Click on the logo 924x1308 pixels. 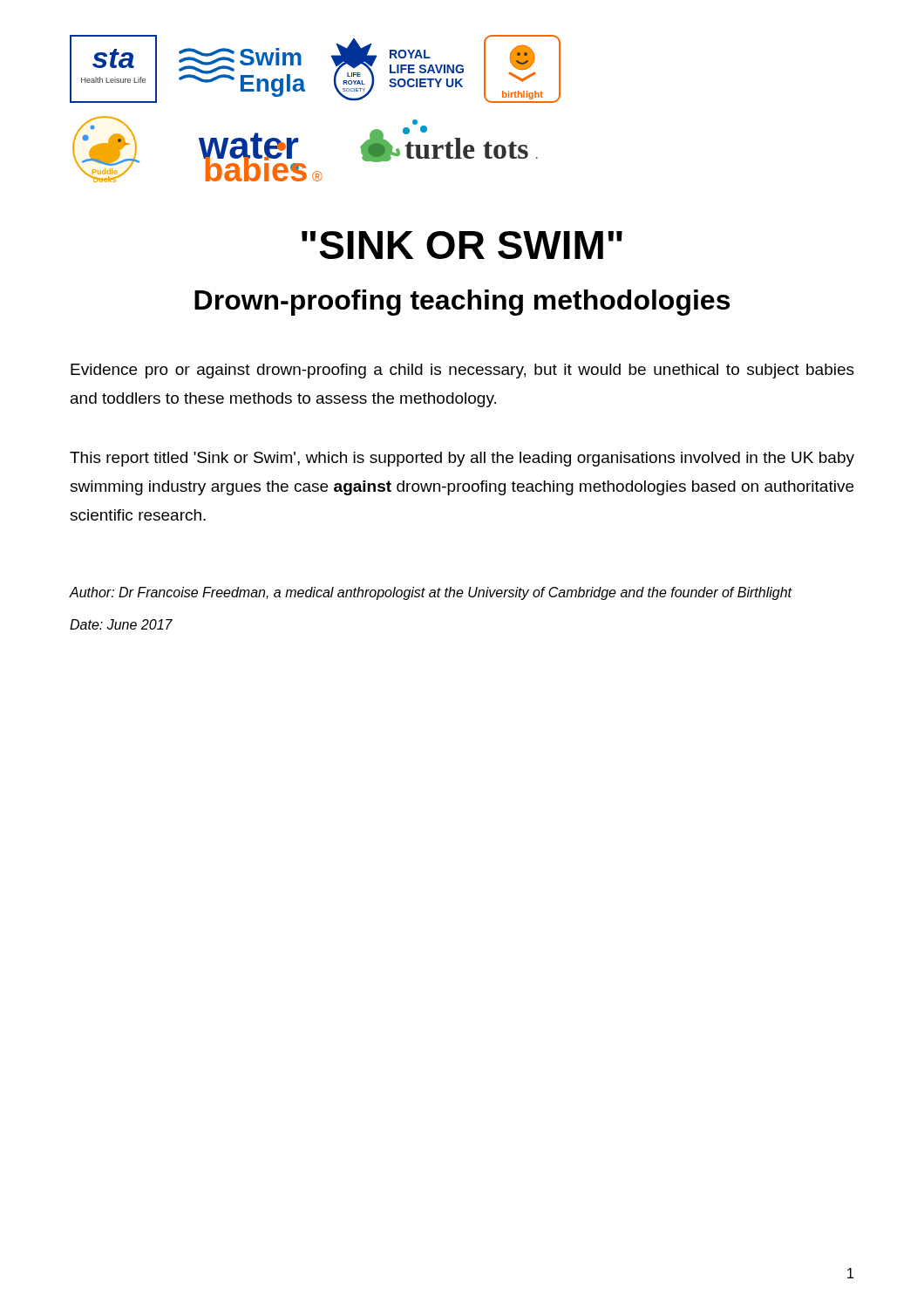[x=462, y=109]
